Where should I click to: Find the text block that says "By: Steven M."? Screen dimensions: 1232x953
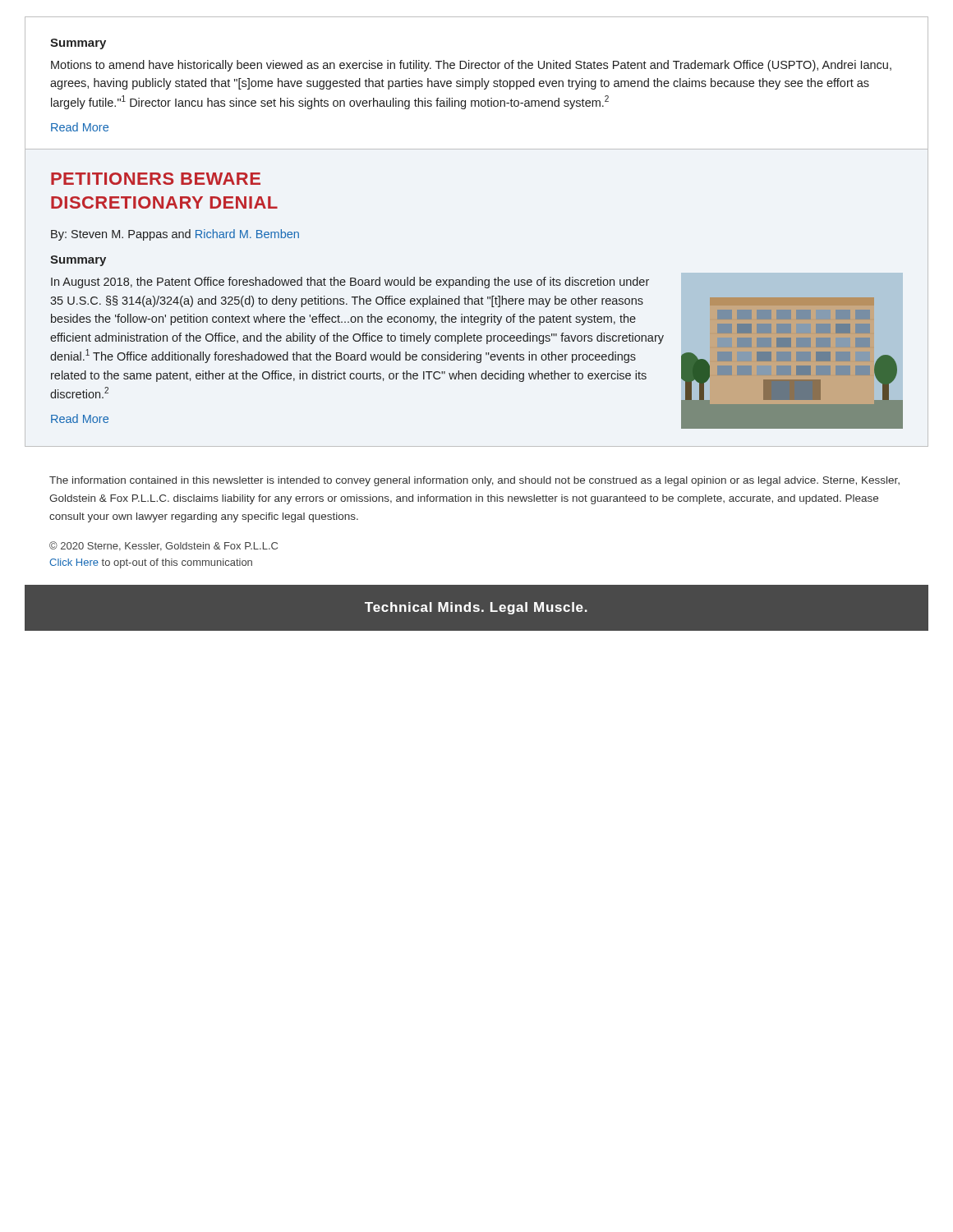175,234
